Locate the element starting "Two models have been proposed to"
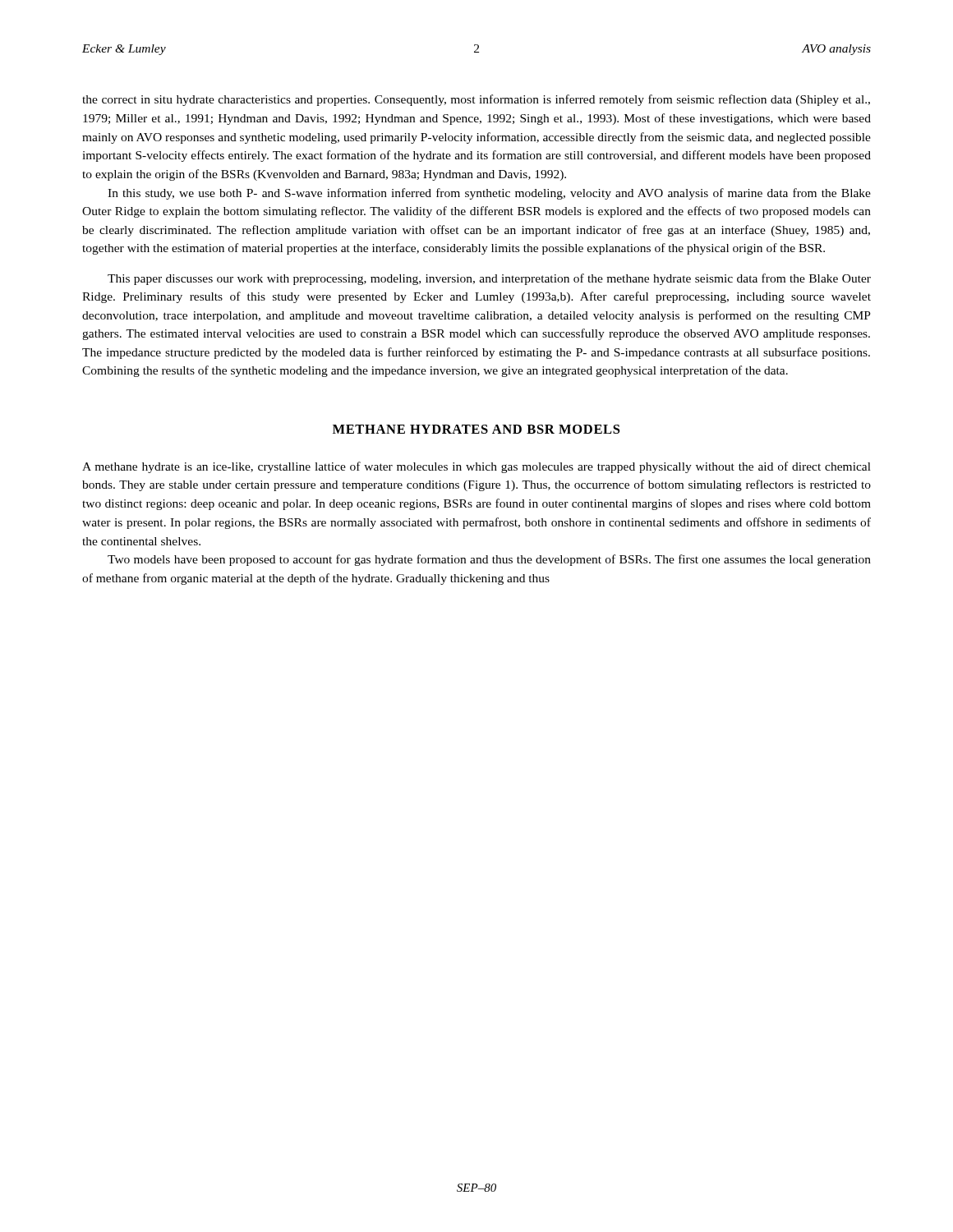This screenshot has height=1232, width=953. (x=476, y=569)
